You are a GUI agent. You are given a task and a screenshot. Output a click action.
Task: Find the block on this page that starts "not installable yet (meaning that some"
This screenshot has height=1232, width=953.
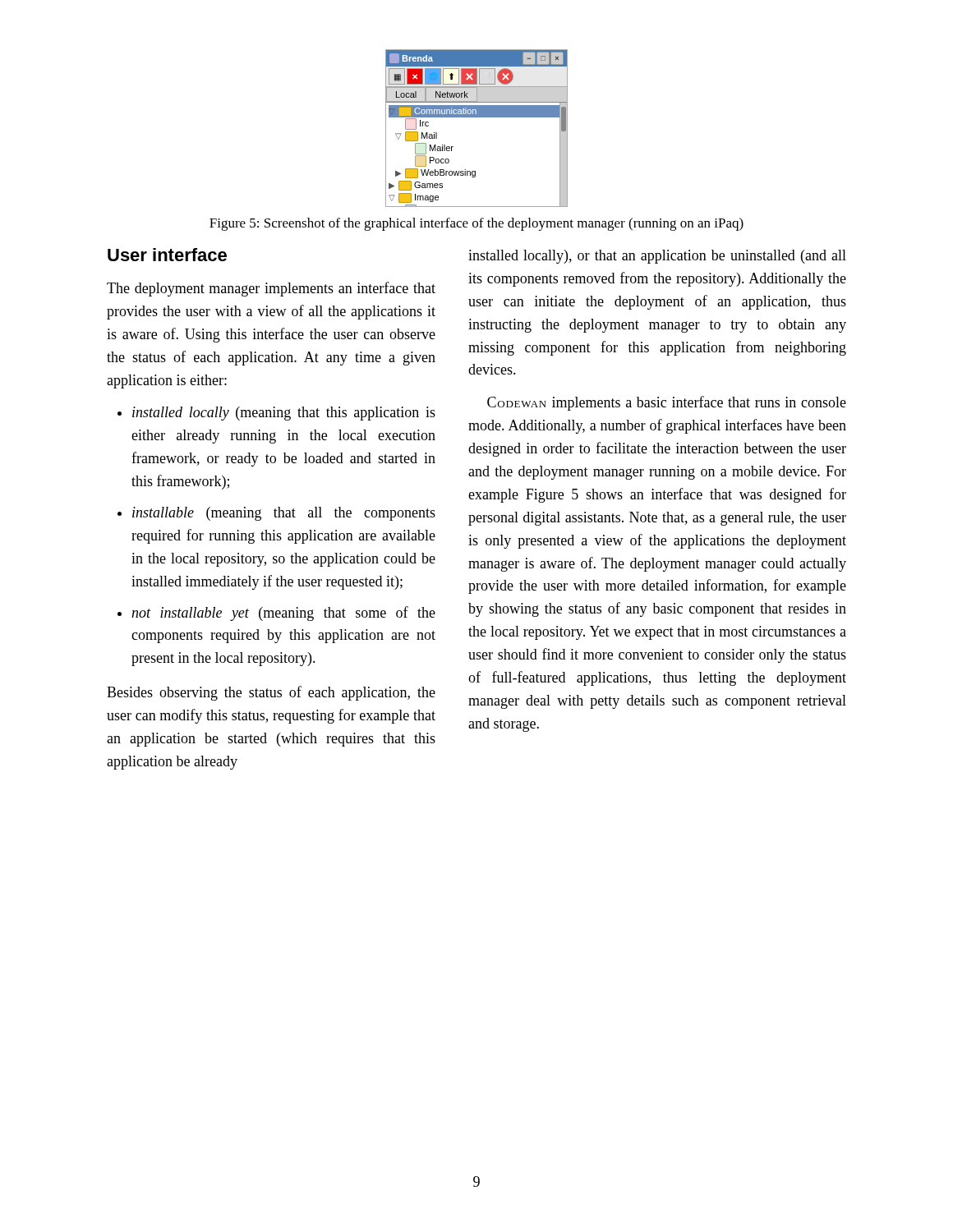click(283, 635)
